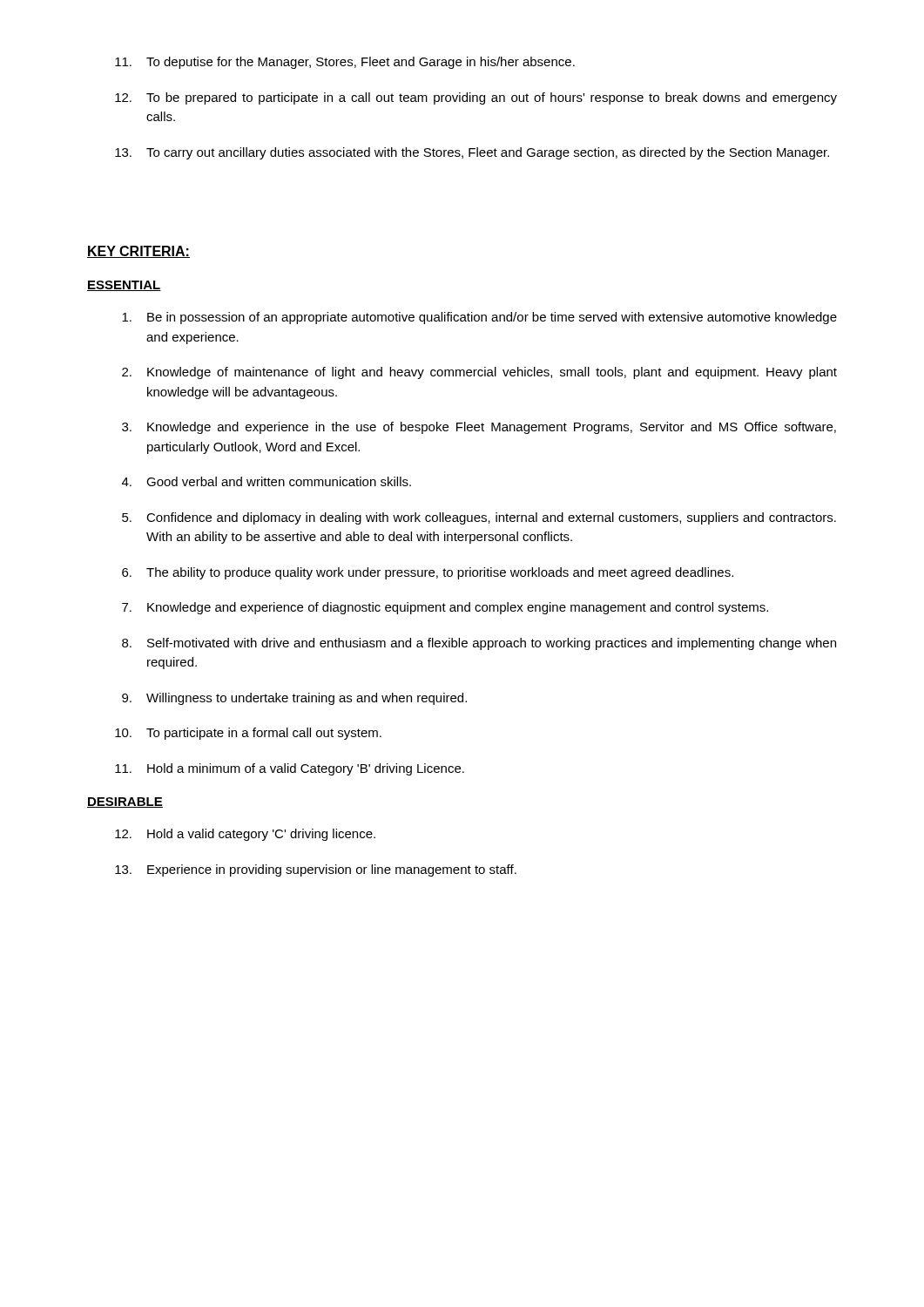Locate the block of text that opens with "13. To carry out ancillary duties associated"
Image resolution: width=924 pixels, height=1307 pixels.
462,152
